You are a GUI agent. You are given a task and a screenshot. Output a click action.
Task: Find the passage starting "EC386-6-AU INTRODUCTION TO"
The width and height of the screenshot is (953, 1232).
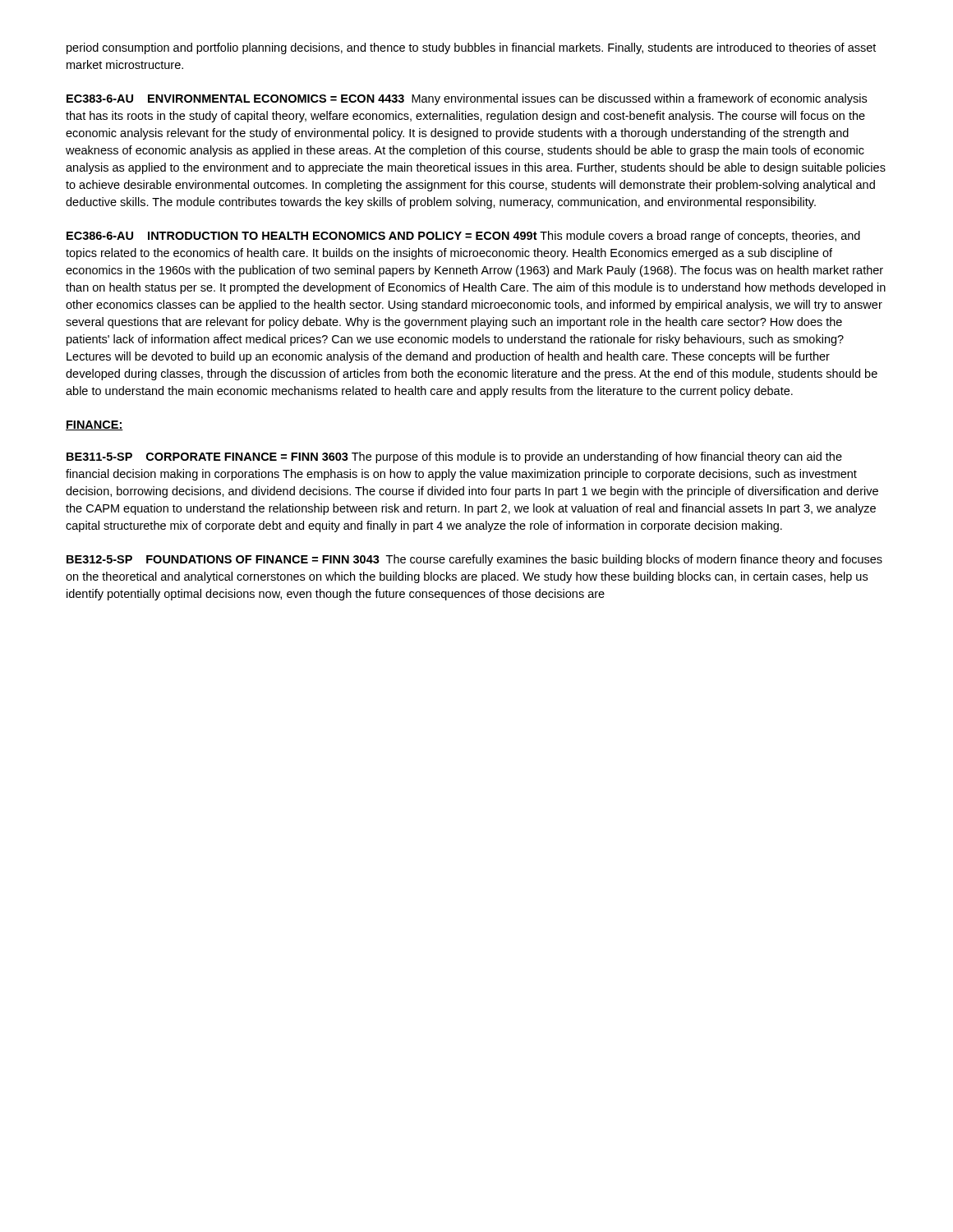click(476, 314)
